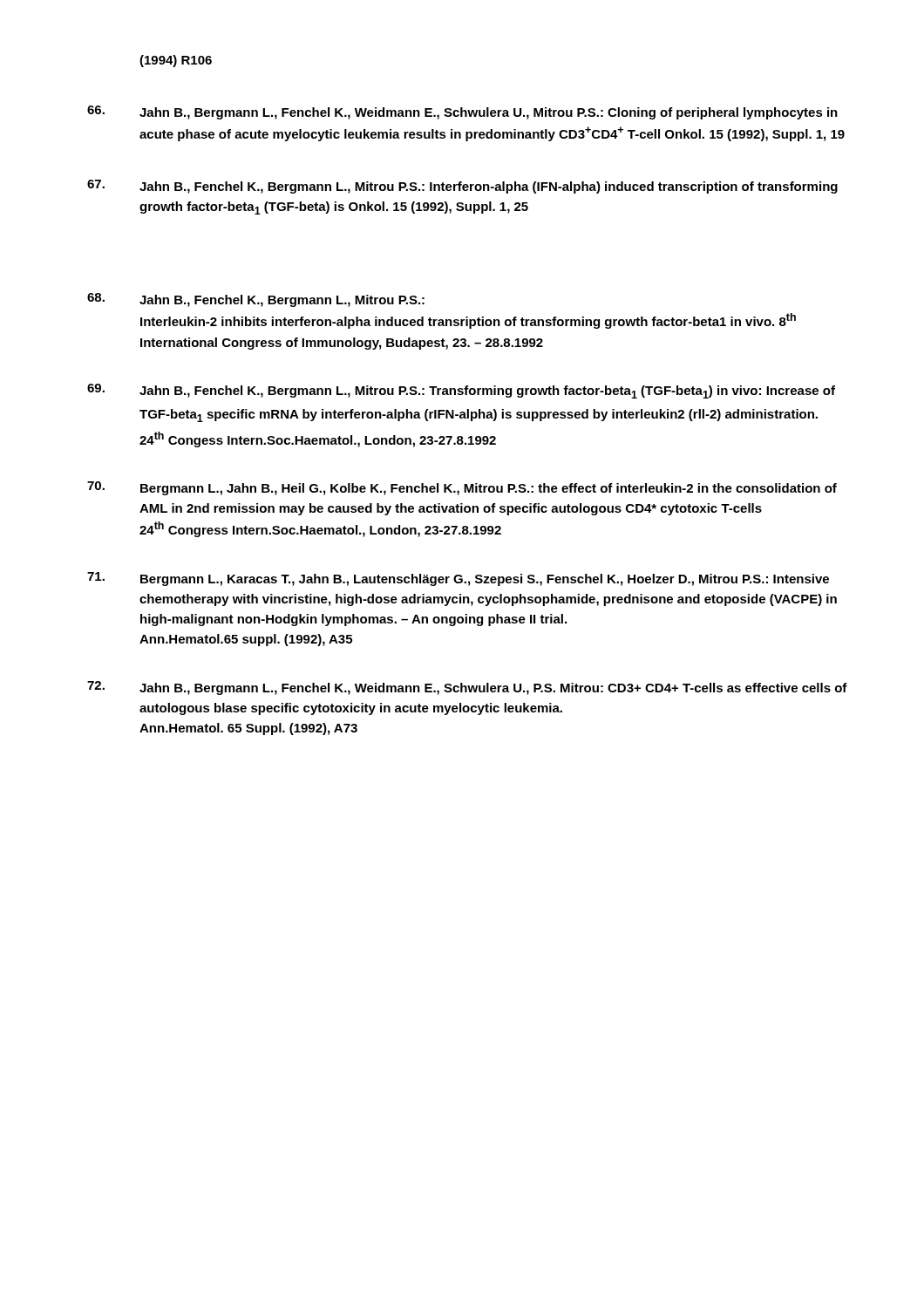
Task: Find the list item containing "68. Jahn B., Fenchel K., Bergmann L., Mitrou"
Action: 471,321
